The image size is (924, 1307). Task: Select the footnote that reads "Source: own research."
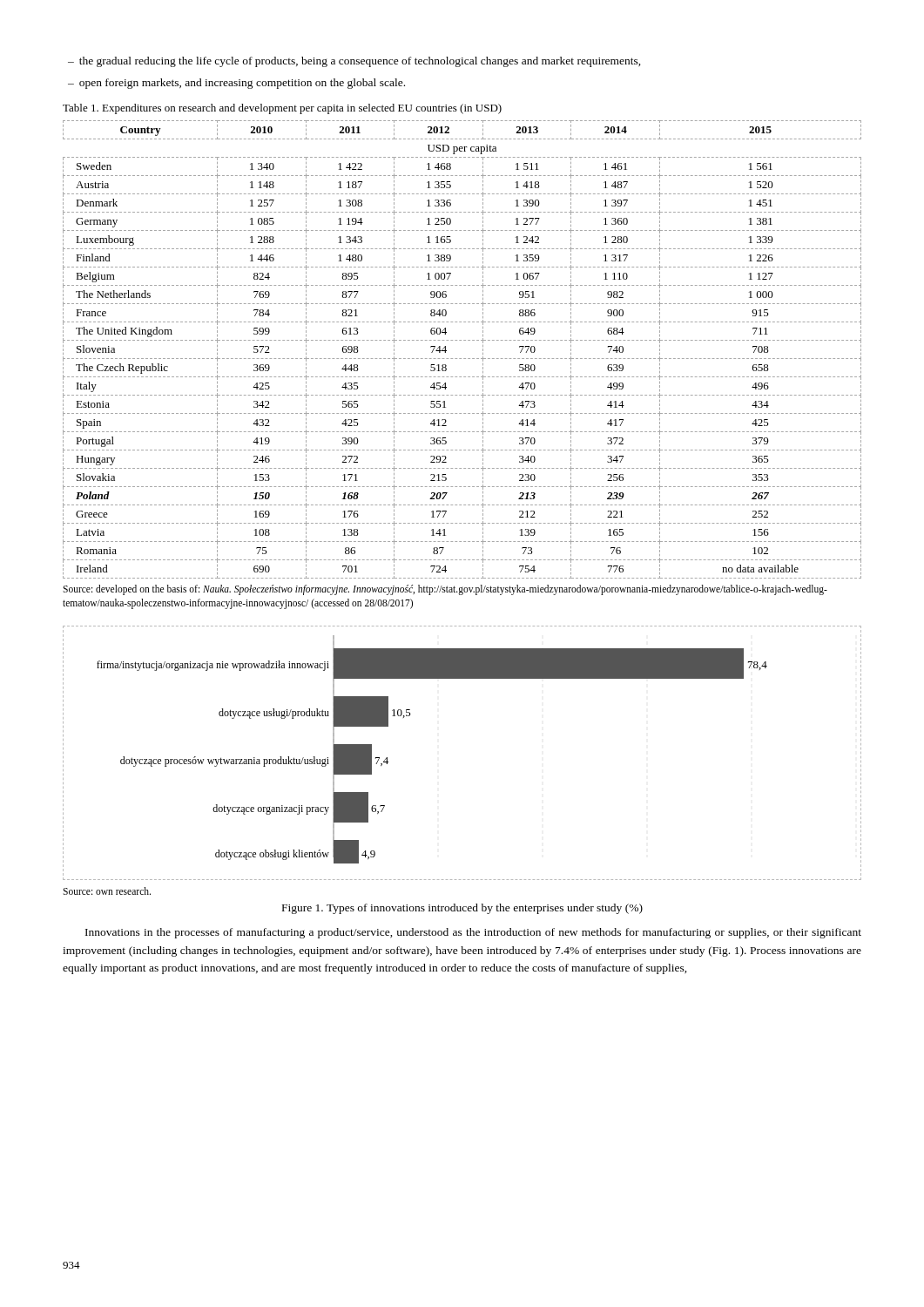107,892
